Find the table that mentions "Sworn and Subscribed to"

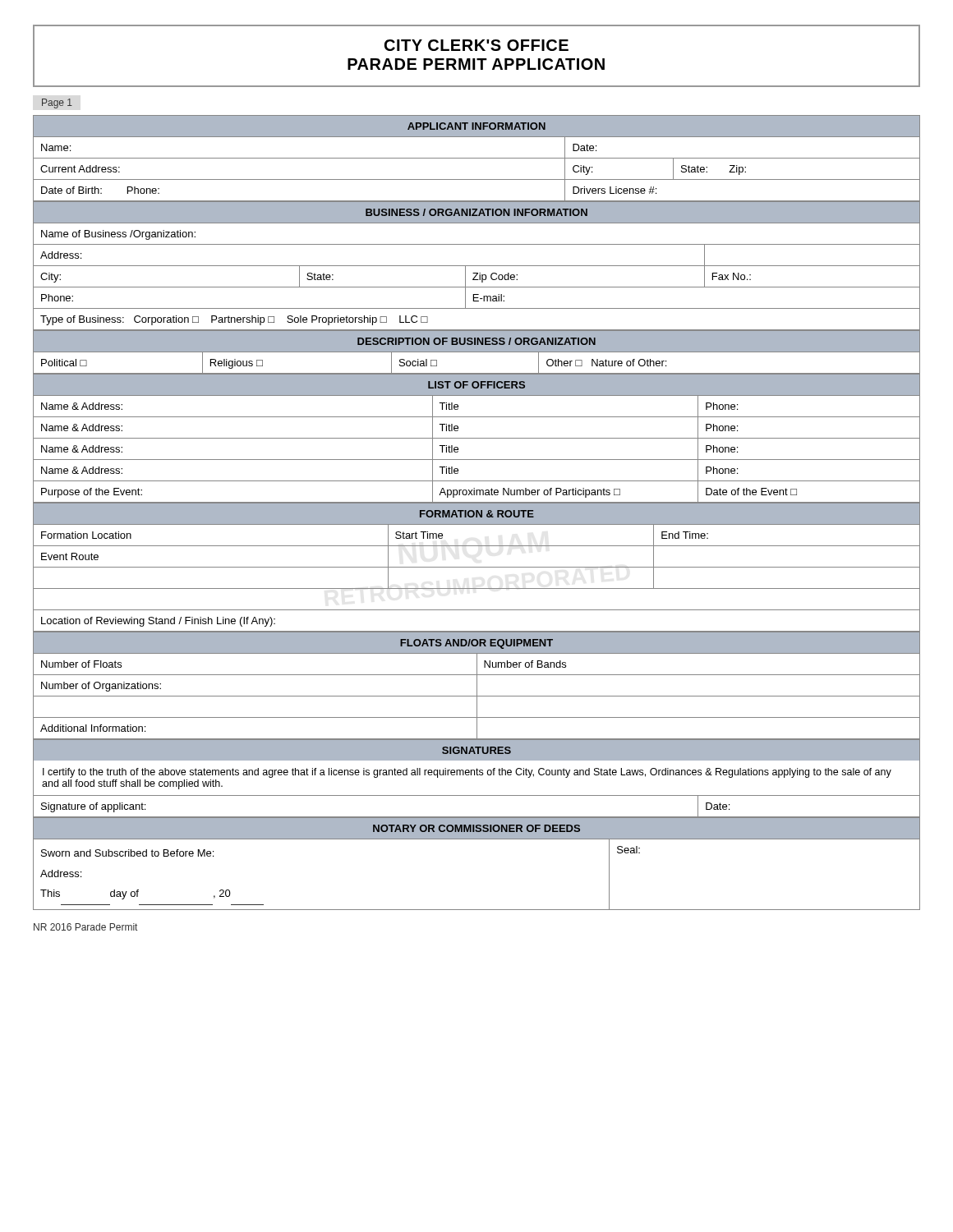coord(476,874)
